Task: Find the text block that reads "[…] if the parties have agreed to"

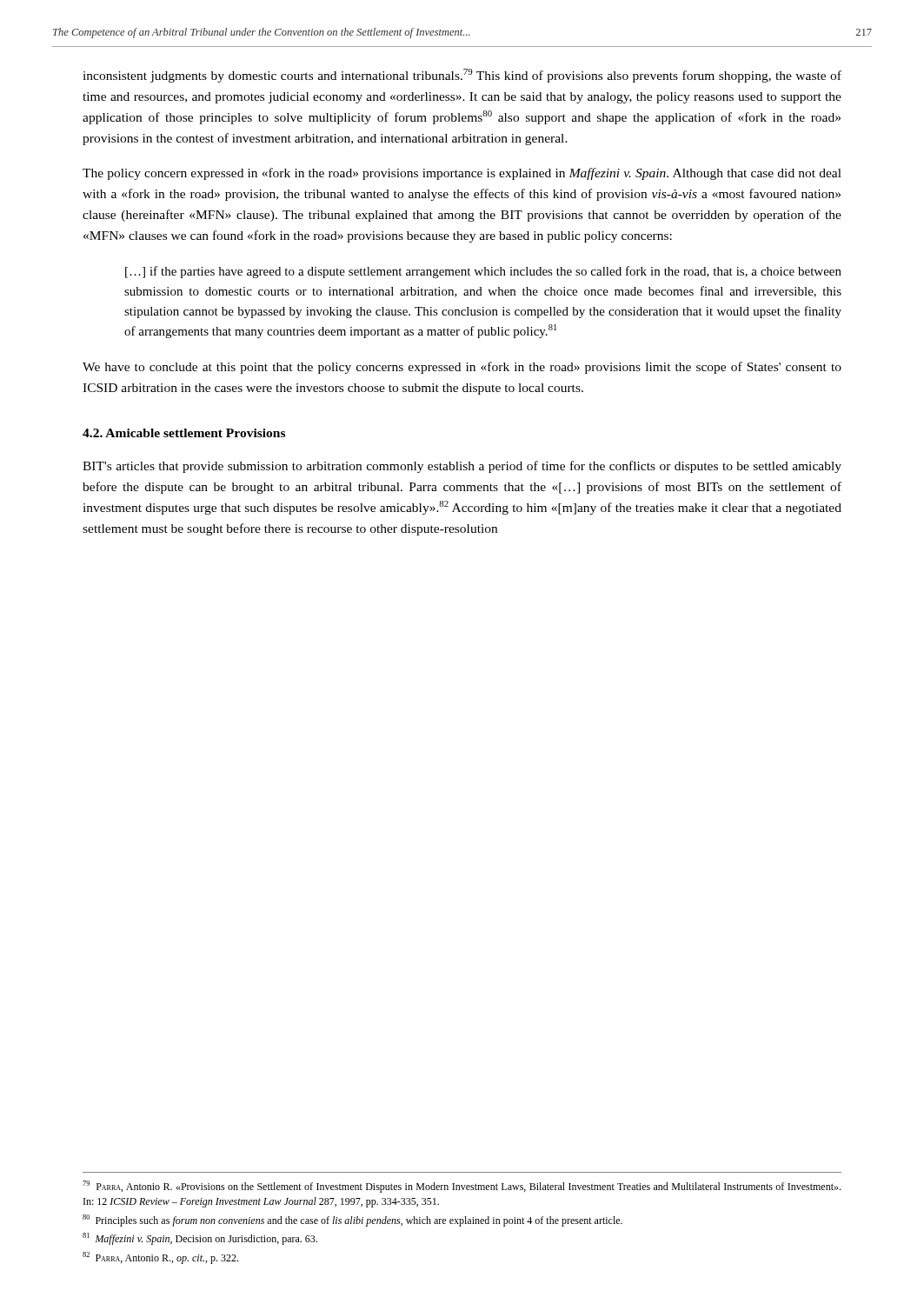Action: (x=483, y=301)
